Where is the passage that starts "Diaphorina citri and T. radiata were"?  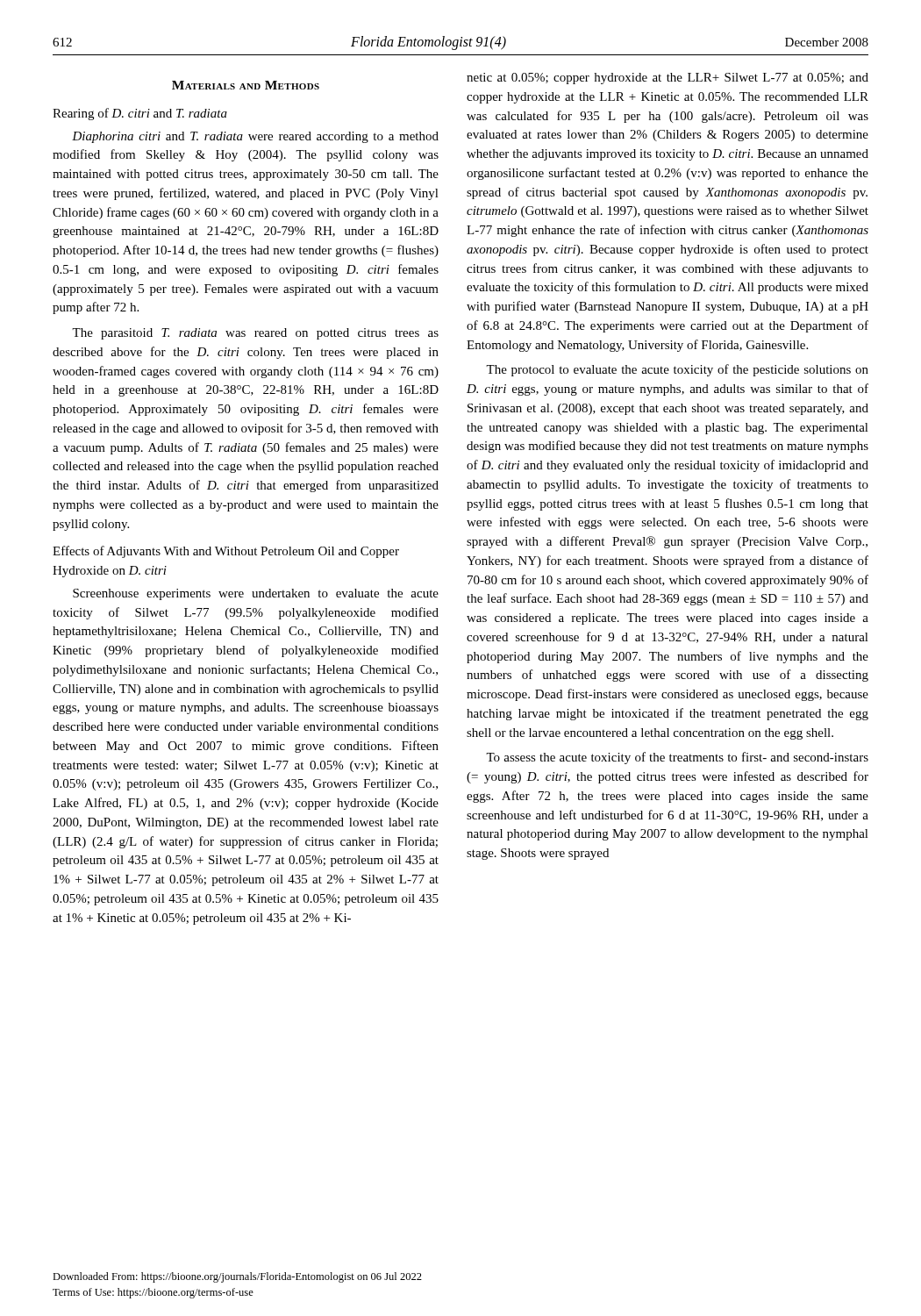[246, 330]
